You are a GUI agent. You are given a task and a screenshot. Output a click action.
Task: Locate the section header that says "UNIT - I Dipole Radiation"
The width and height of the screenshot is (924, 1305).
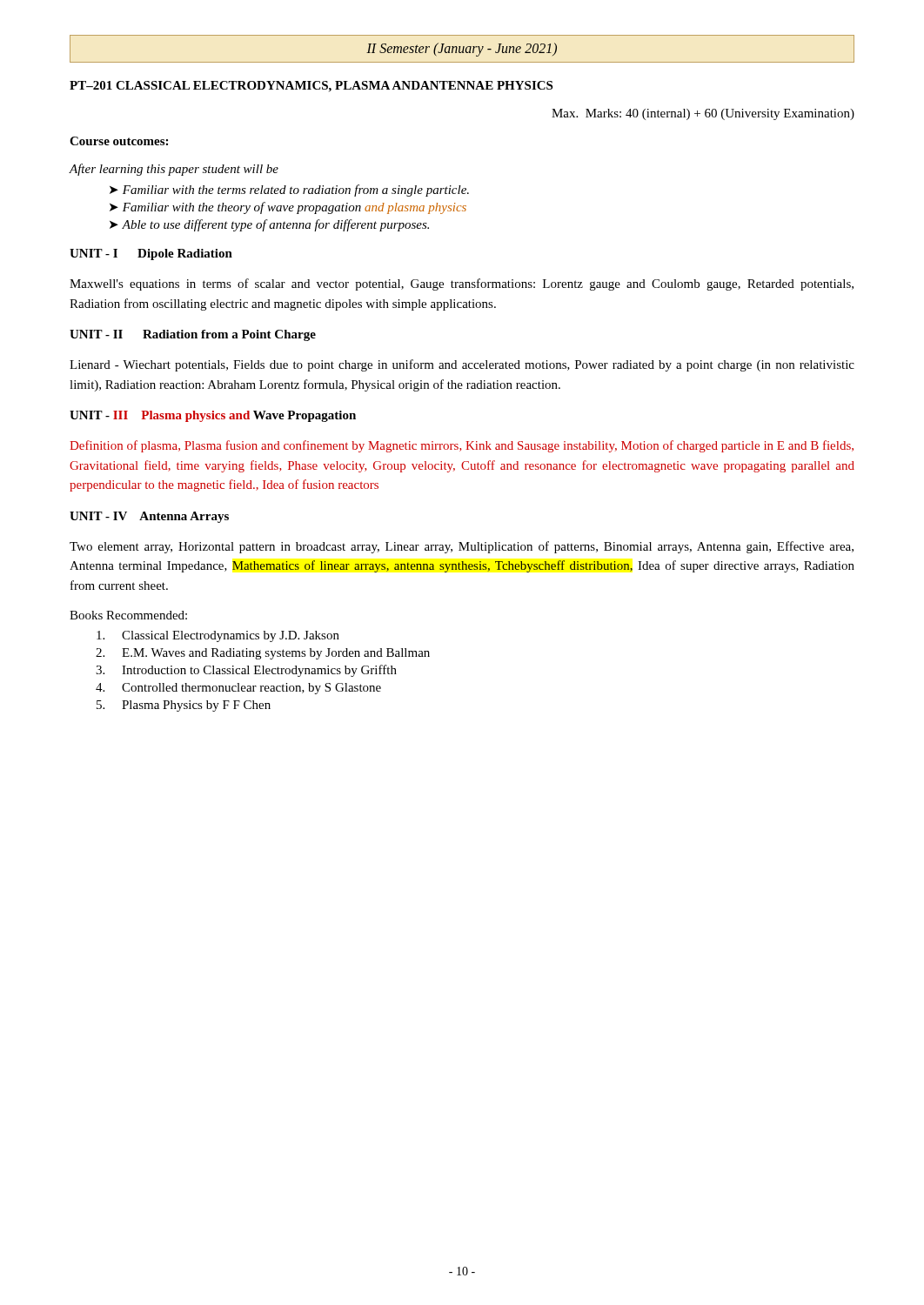(x=151, y=254)
